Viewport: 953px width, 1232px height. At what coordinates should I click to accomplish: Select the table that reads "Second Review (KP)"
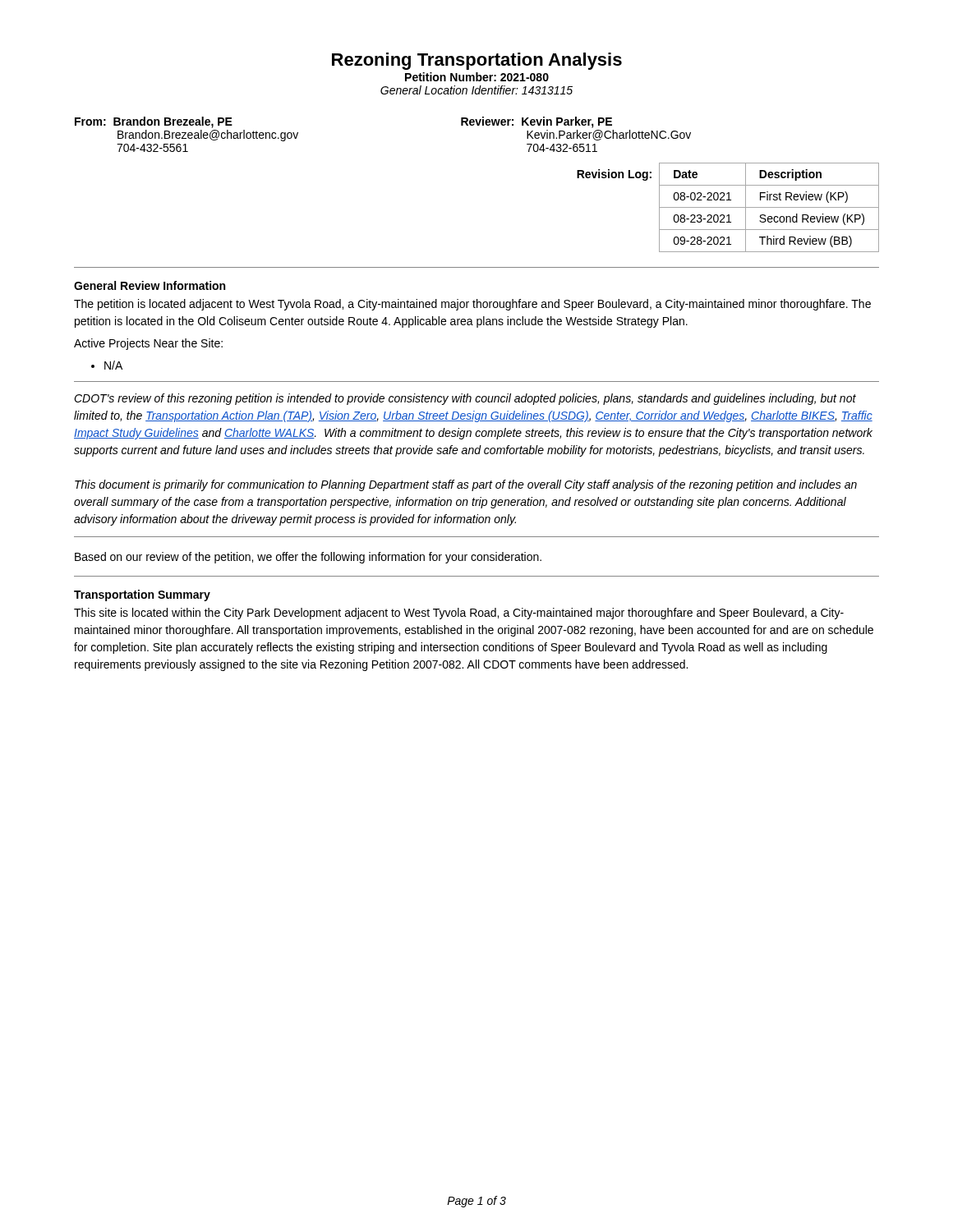pos(728,207)
